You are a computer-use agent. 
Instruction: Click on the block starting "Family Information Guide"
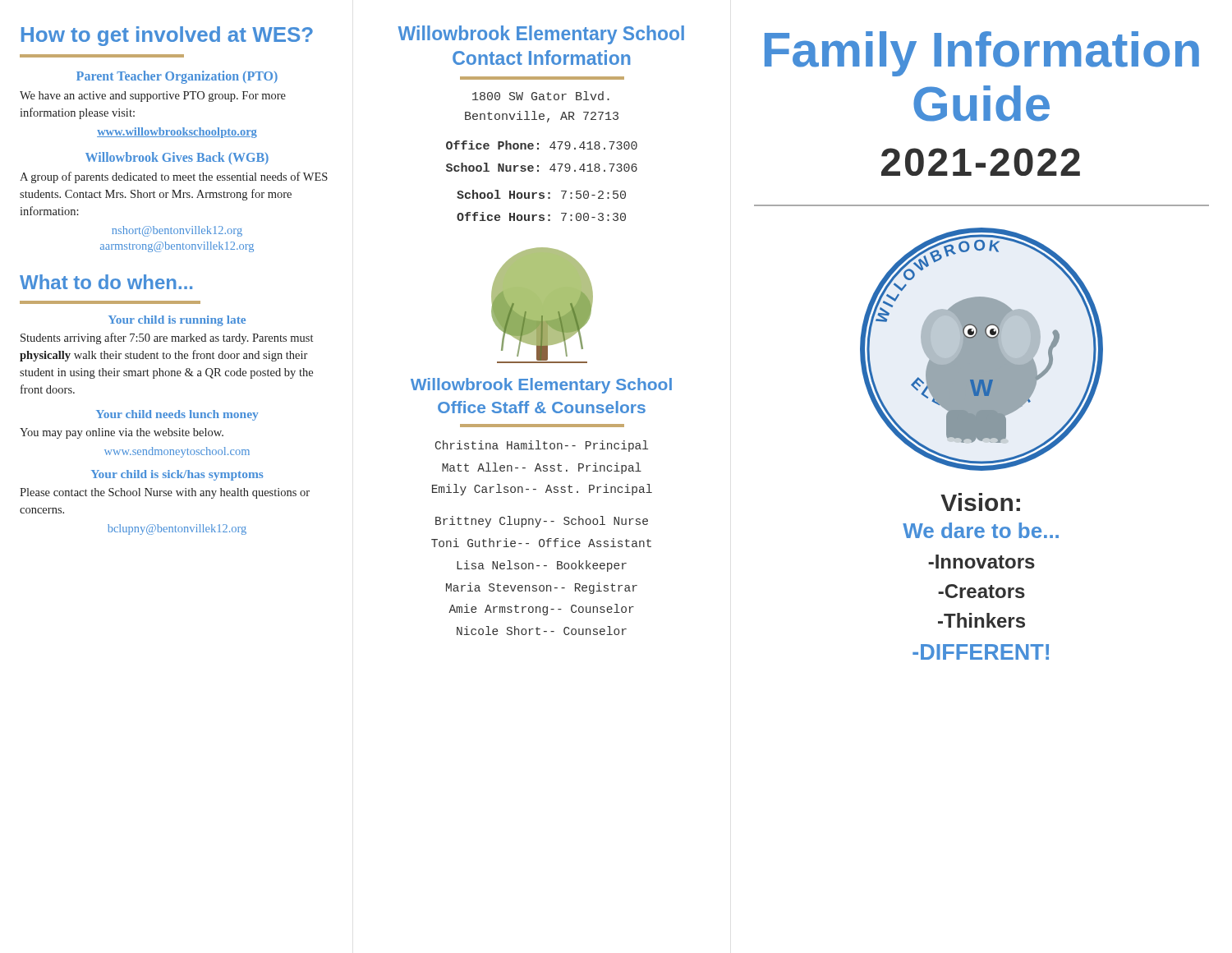[981, 77]
